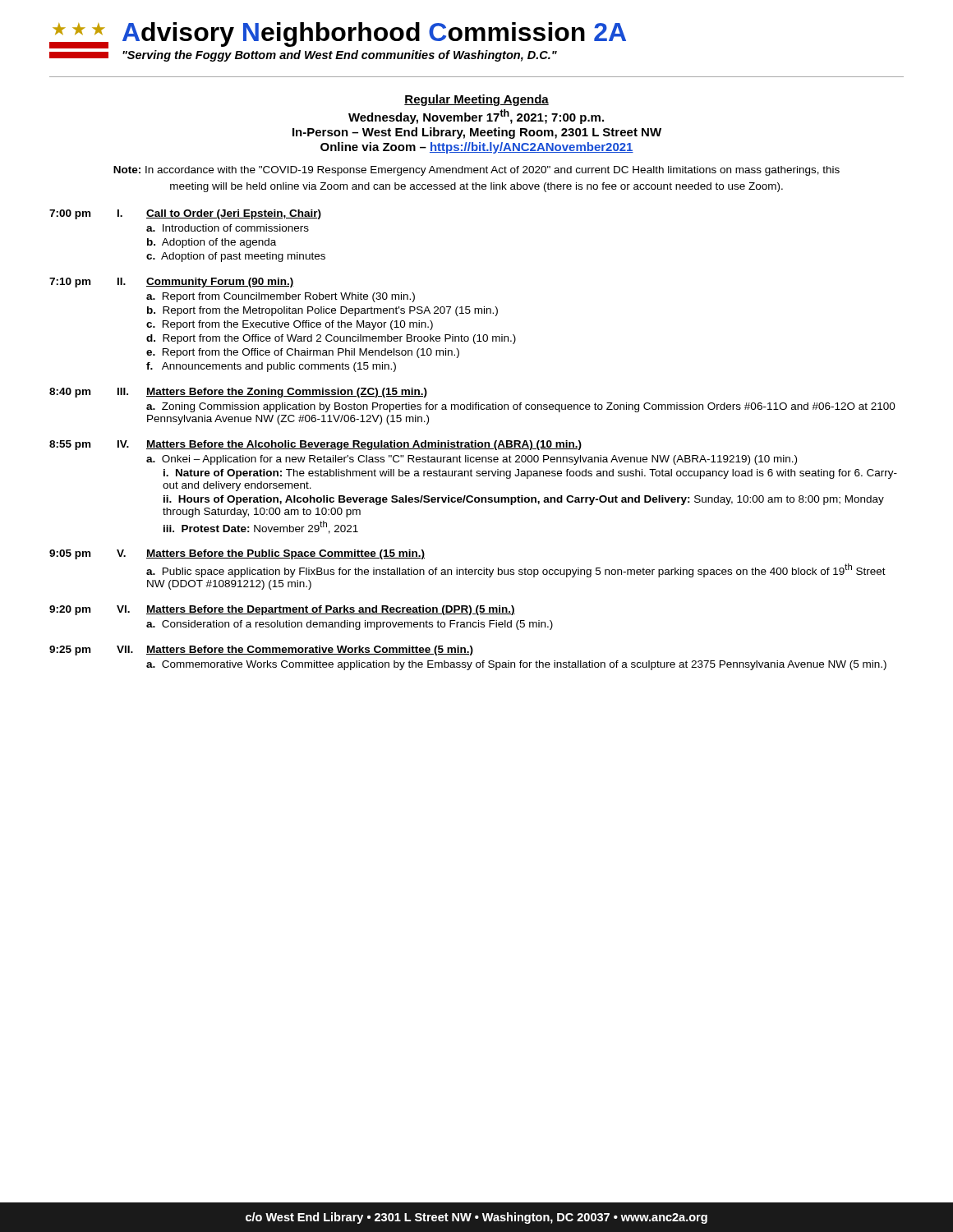This screenshot has width=953, height=1232.
Task: Click the passage that begins "9:20 pm VI."
Action: pos(476,617)
